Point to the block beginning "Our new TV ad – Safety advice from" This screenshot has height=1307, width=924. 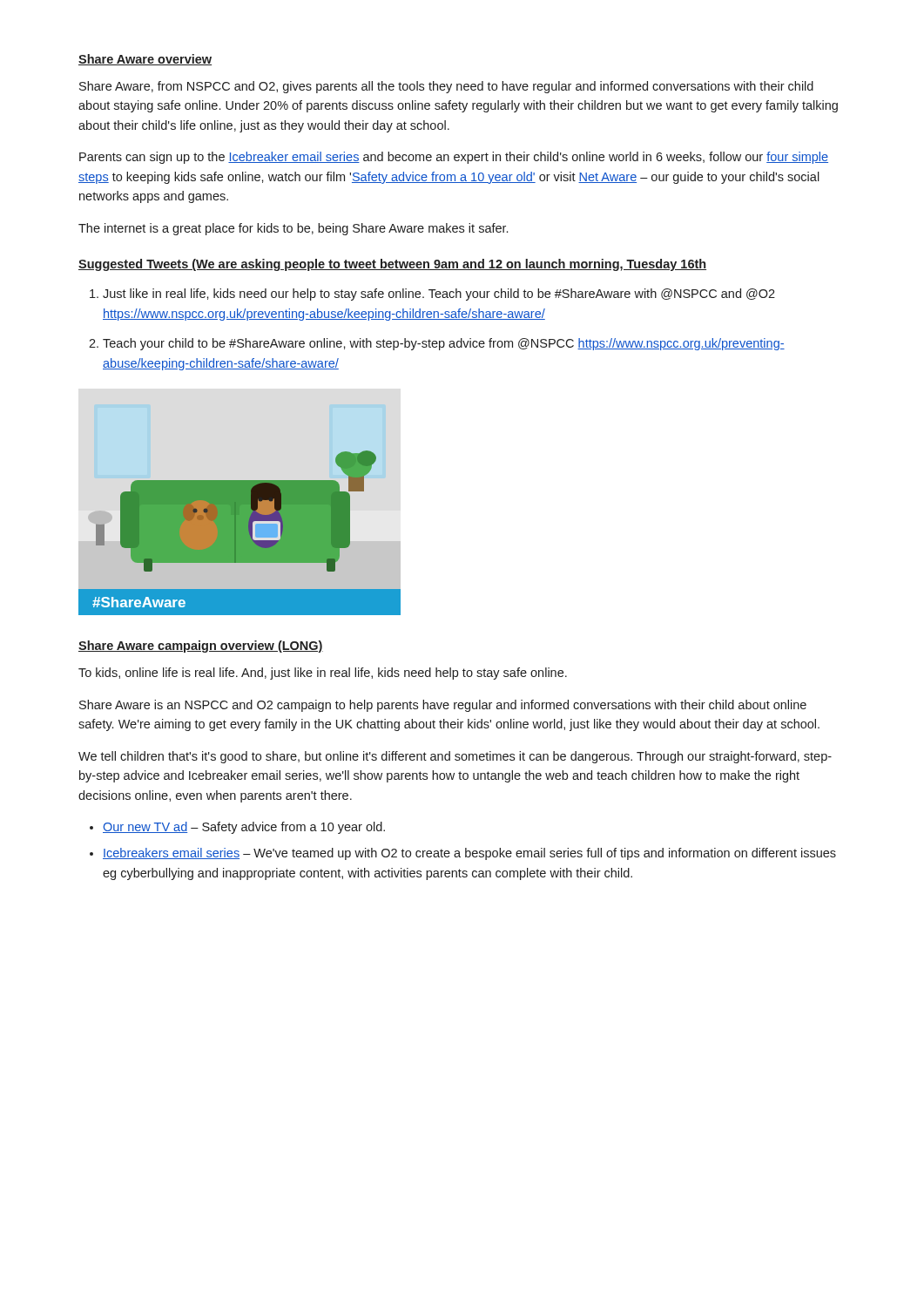[244, 827]
